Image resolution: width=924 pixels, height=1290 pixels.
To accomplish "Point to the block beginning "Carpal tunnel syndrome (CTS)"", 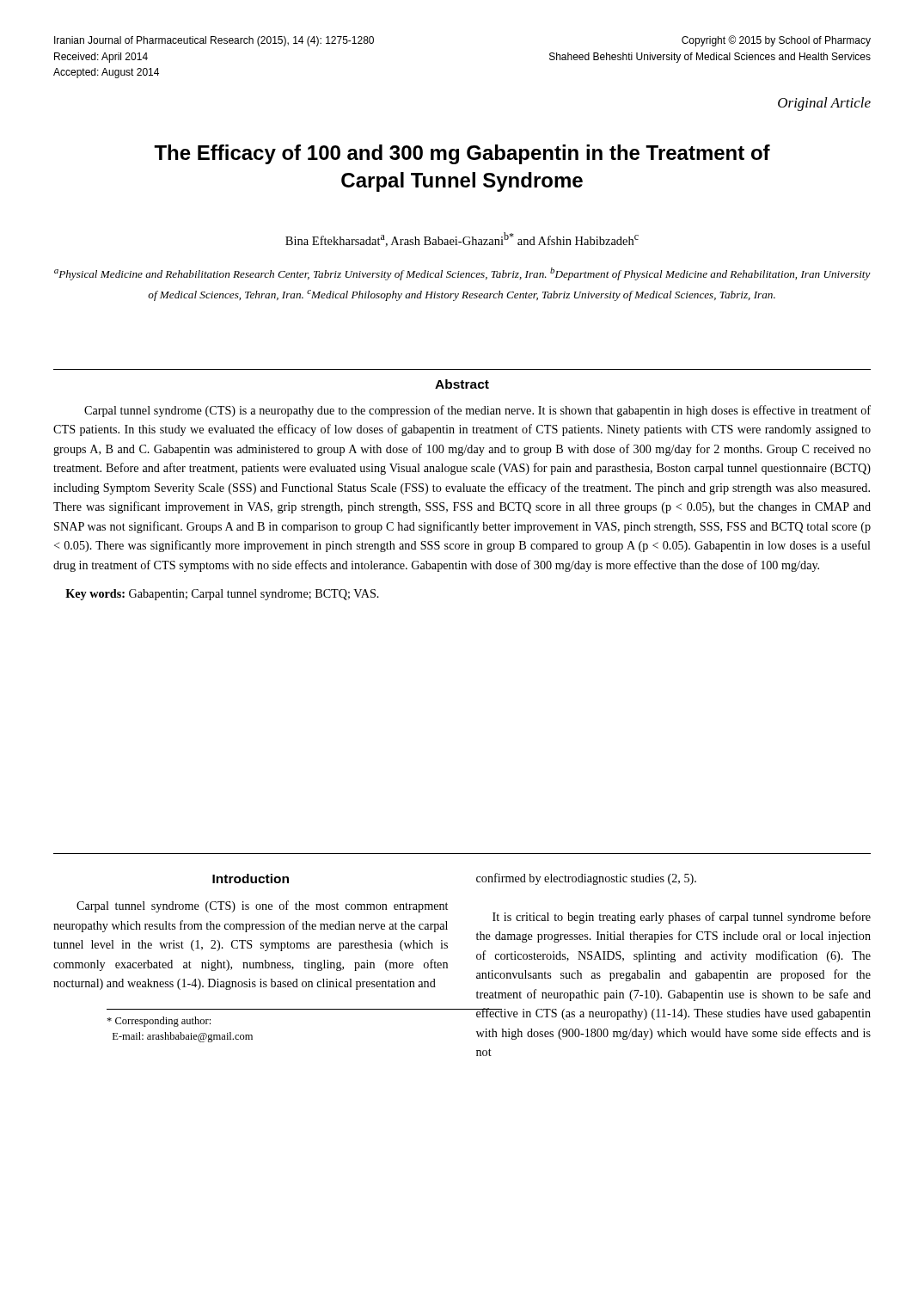I will pos(251,945).
